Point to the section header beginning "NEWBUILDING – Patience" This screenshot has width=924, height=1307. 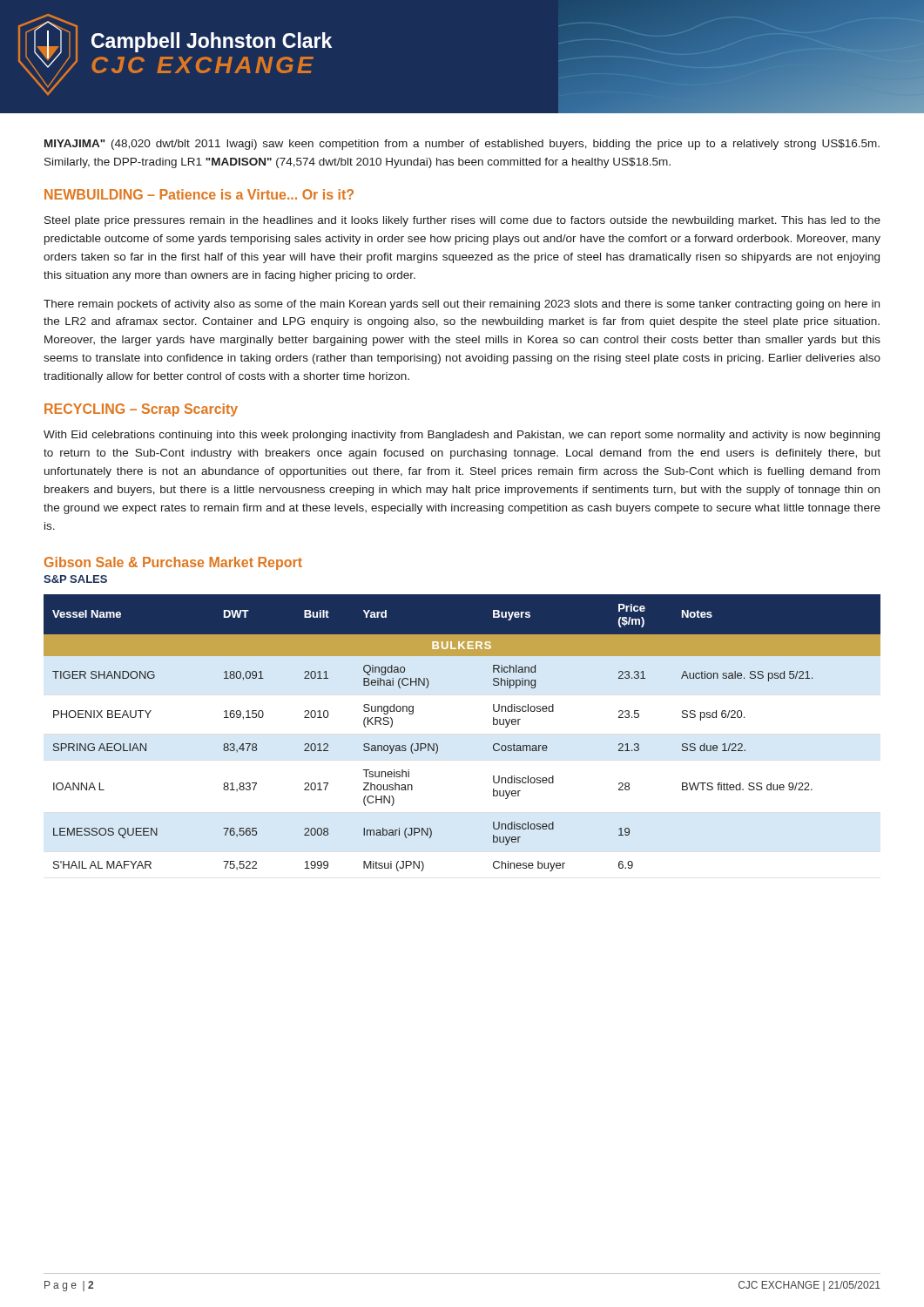coord(199,195)
